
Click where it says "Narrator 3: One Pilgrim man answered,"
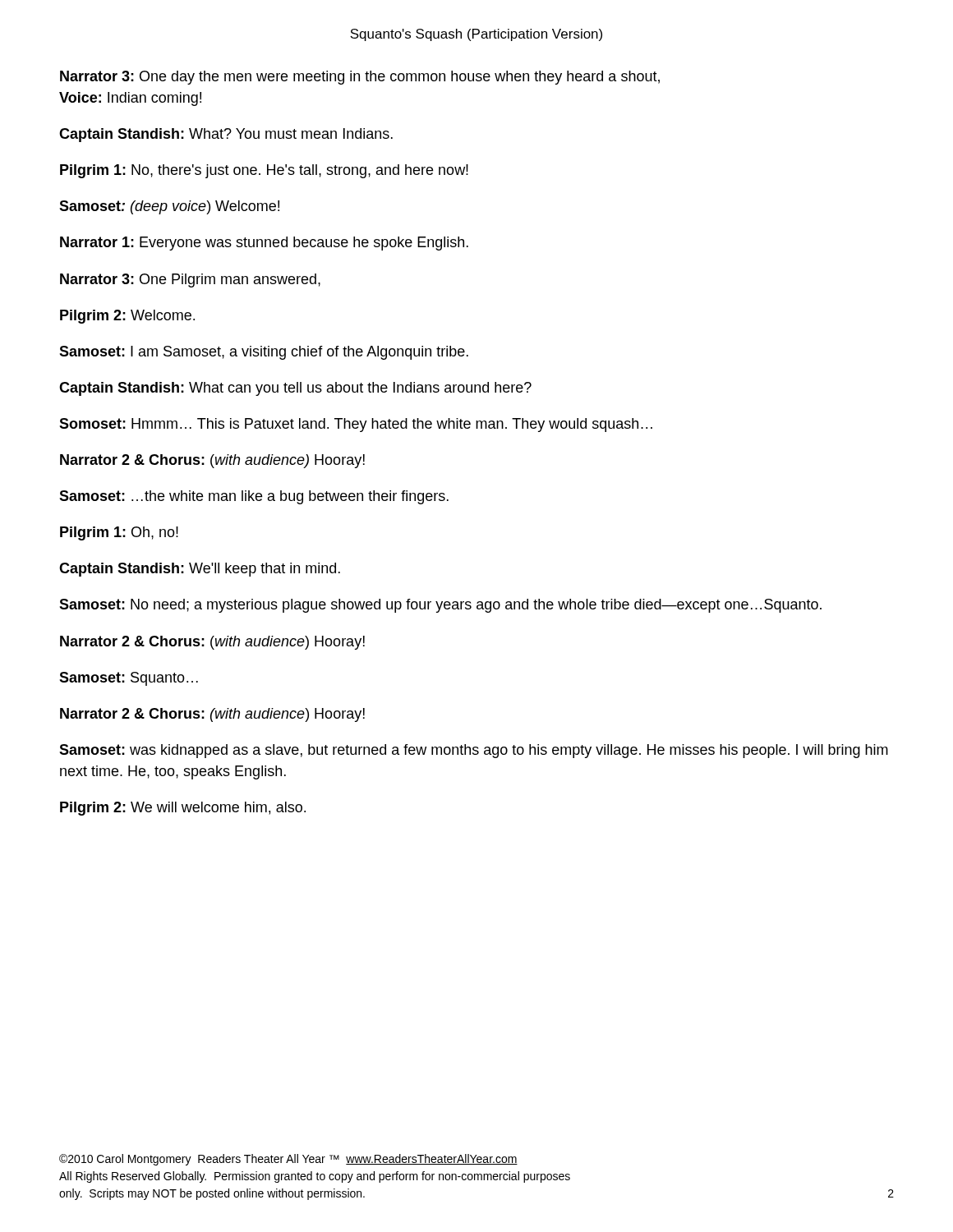pyautogui.click(x=190, y=279)
